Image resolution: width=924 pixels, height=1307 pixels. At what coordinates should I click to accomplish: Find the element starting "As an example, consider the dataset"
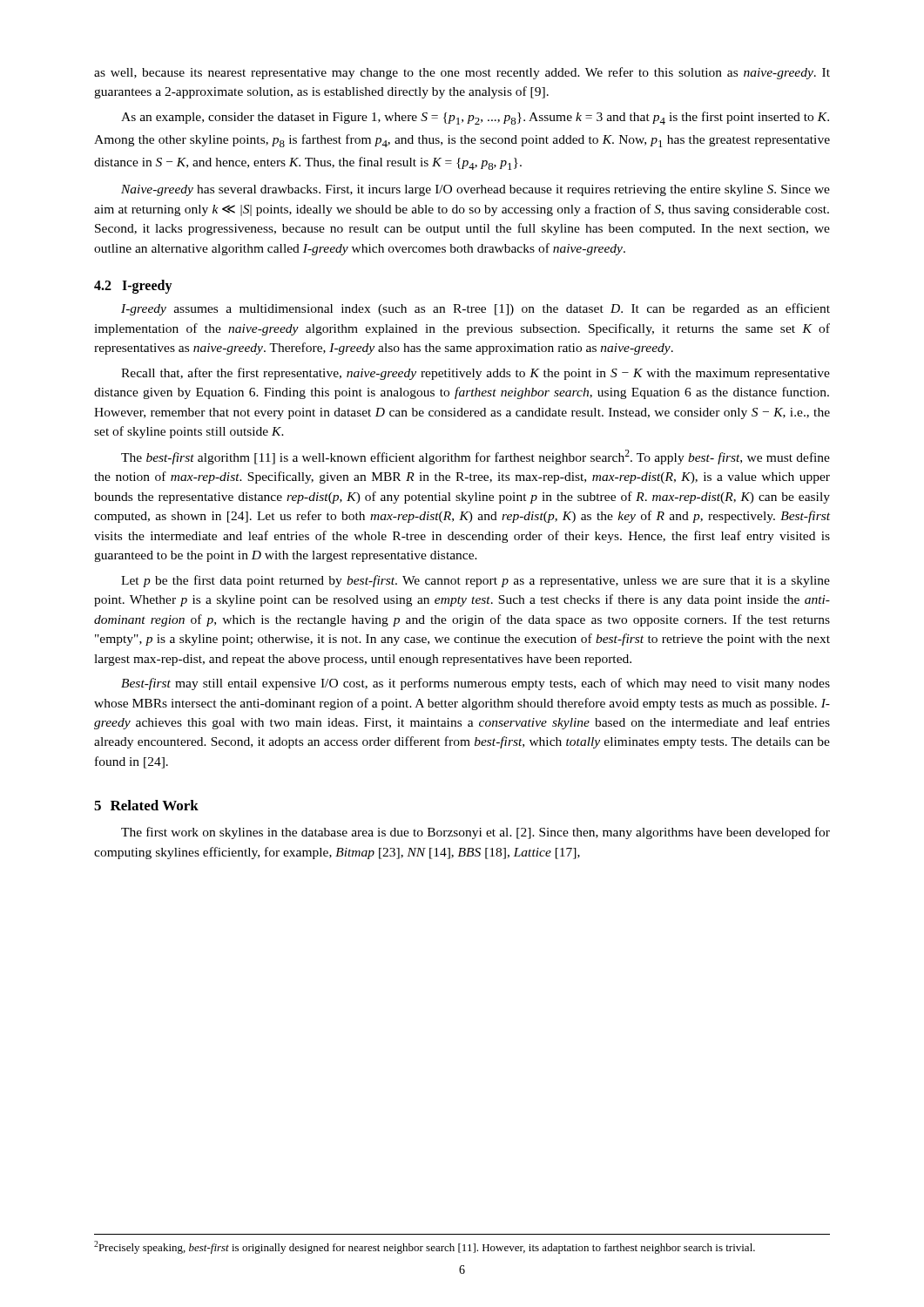click(462, 141)
